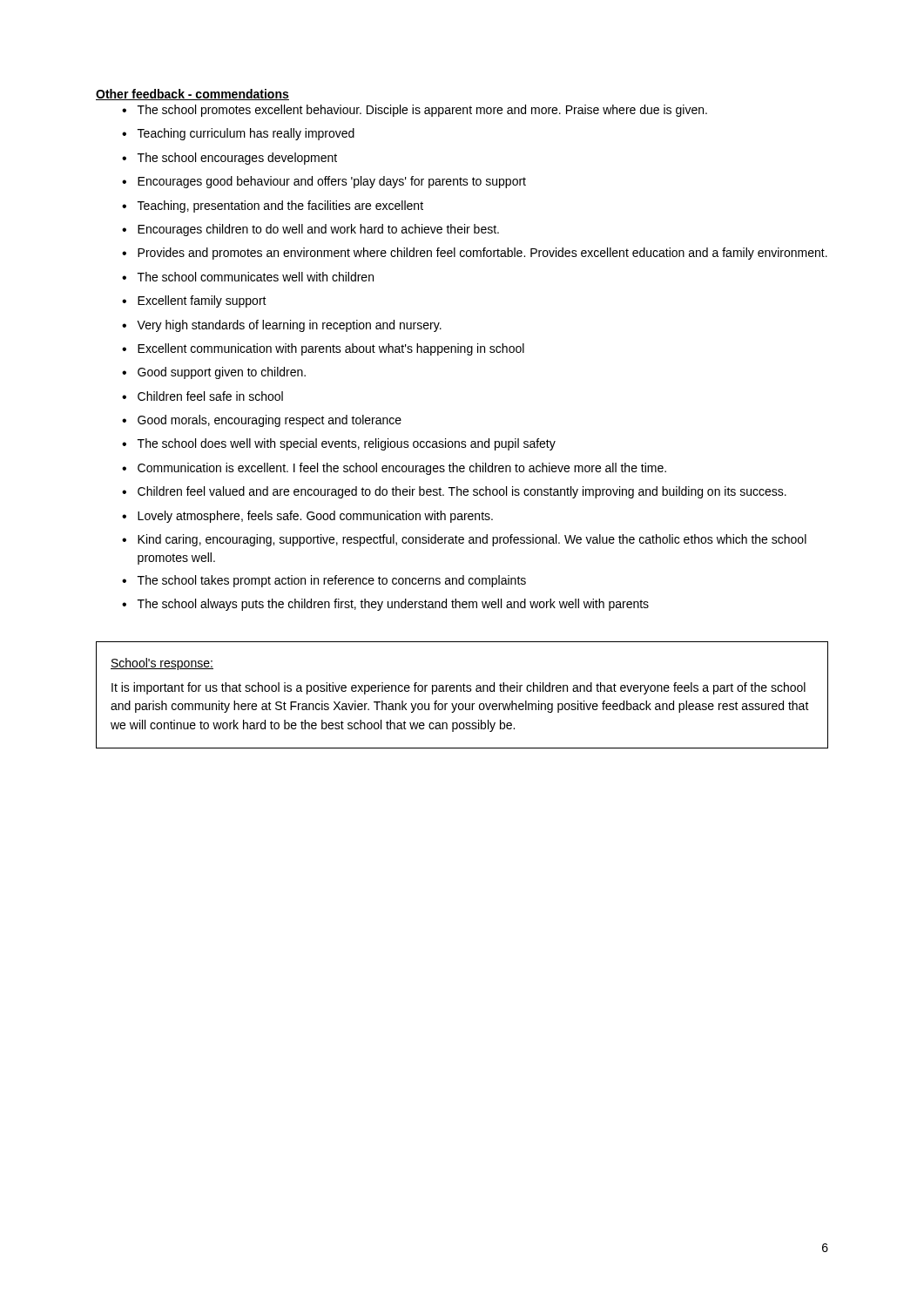Screen dimensions: 1307x924
Task: Where does it say "Teaching curriculum has really improved"?
Action: pyautogui.click(x=246, y=134)
